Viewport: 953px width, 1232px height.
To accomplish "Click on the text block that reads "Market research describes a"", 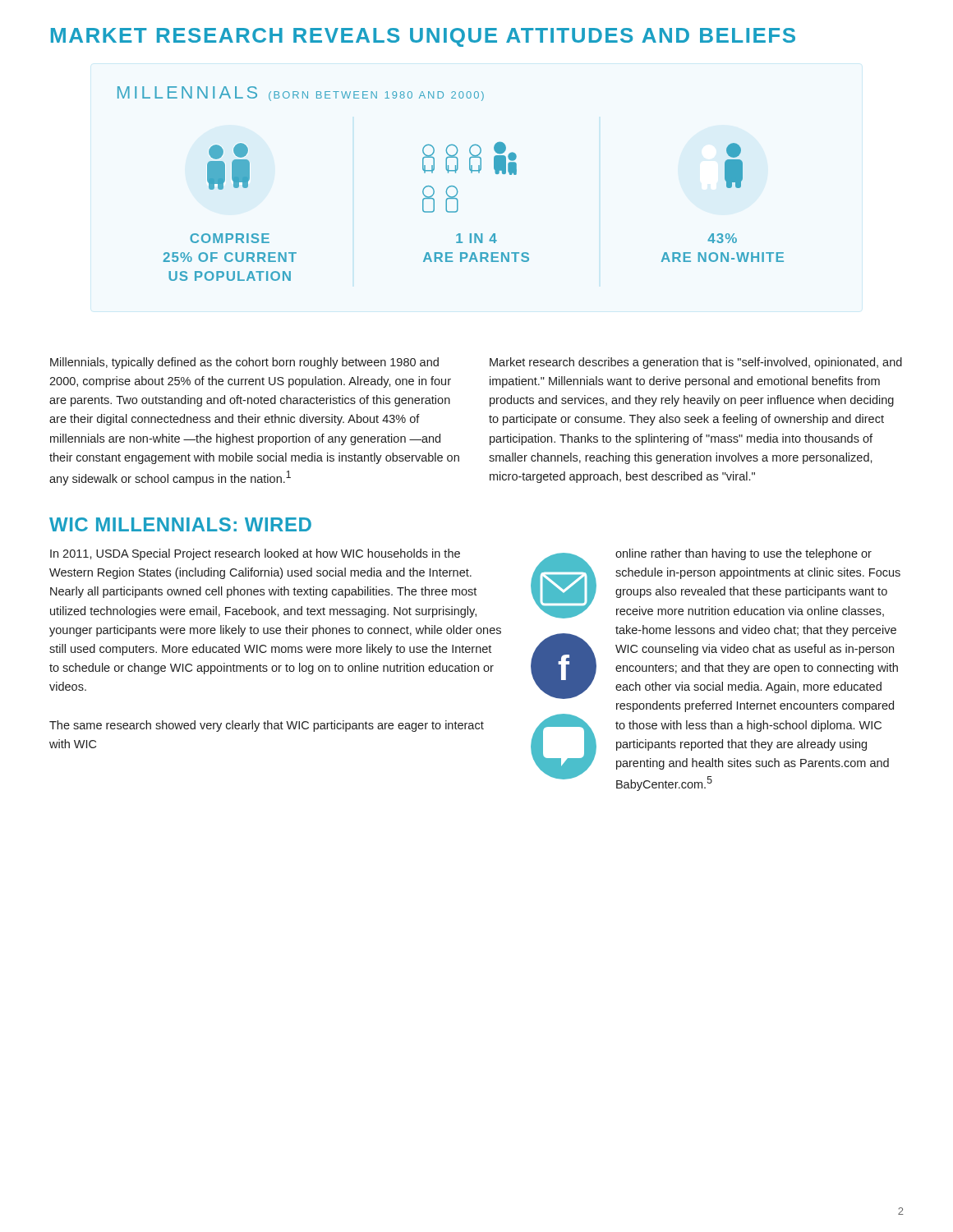I will 696,419.
